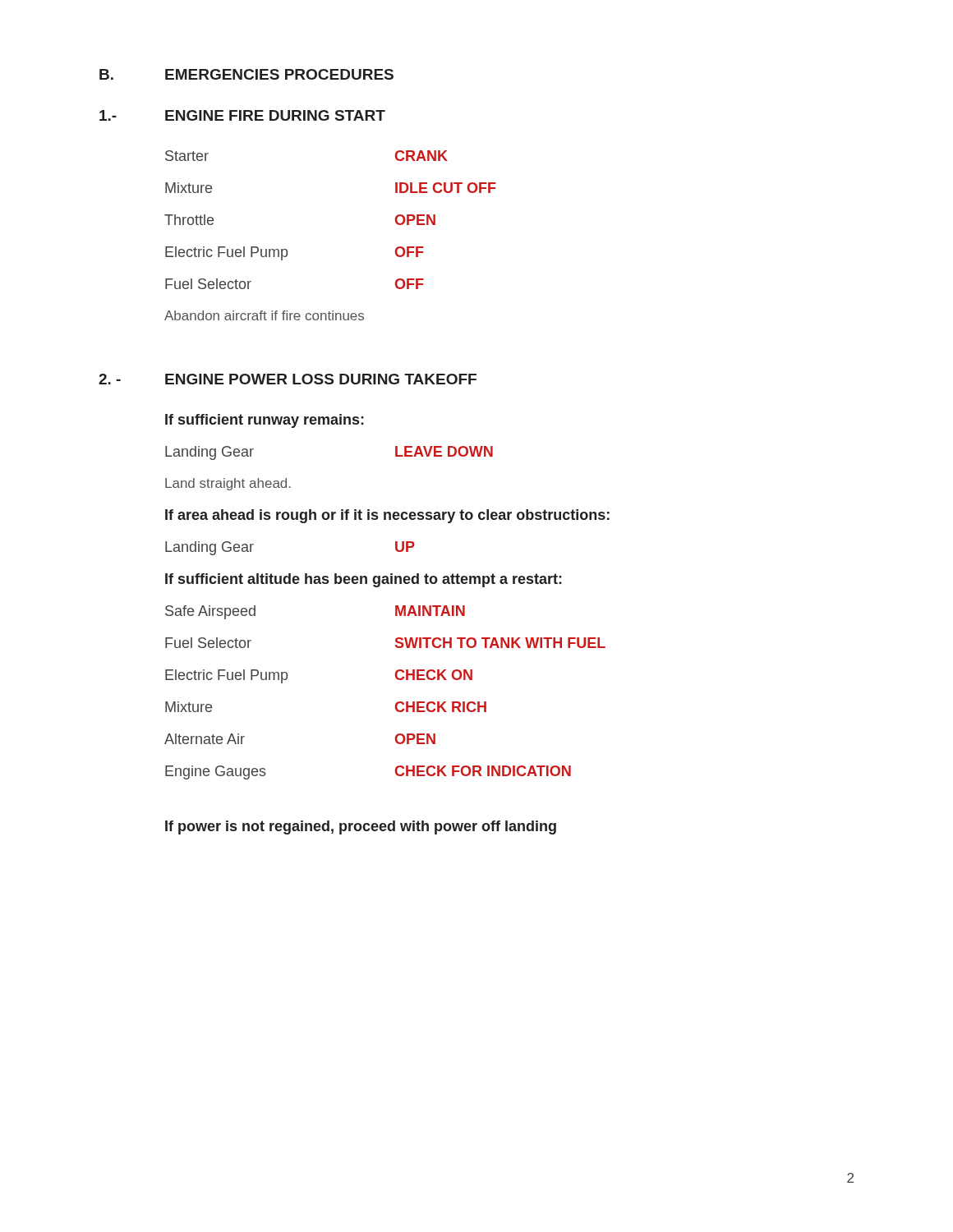Click on the block starting "Throttle OPEN"

pos(190,218)
